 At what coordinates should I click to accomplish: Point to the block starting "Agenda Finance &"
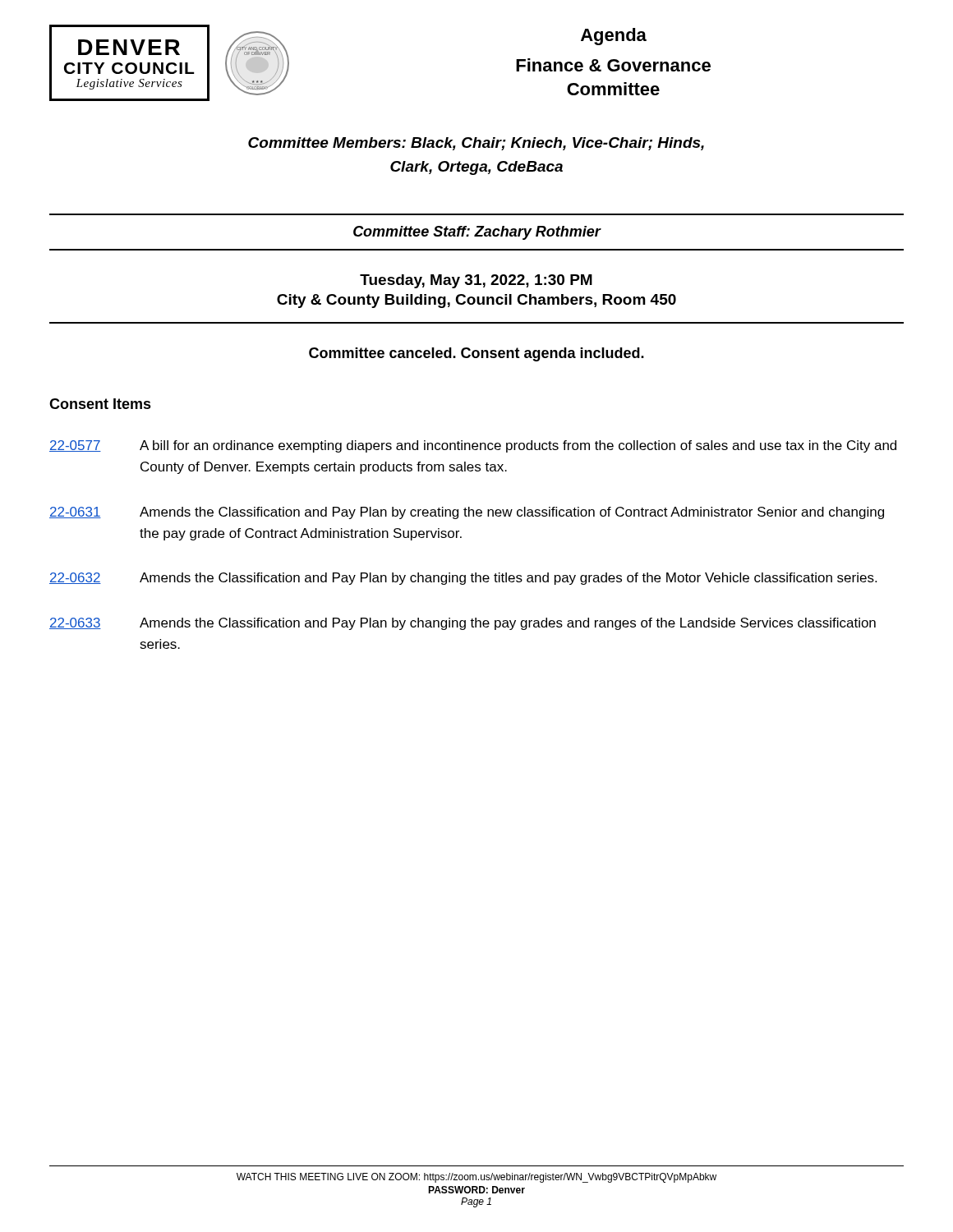(x=613, y=63)
